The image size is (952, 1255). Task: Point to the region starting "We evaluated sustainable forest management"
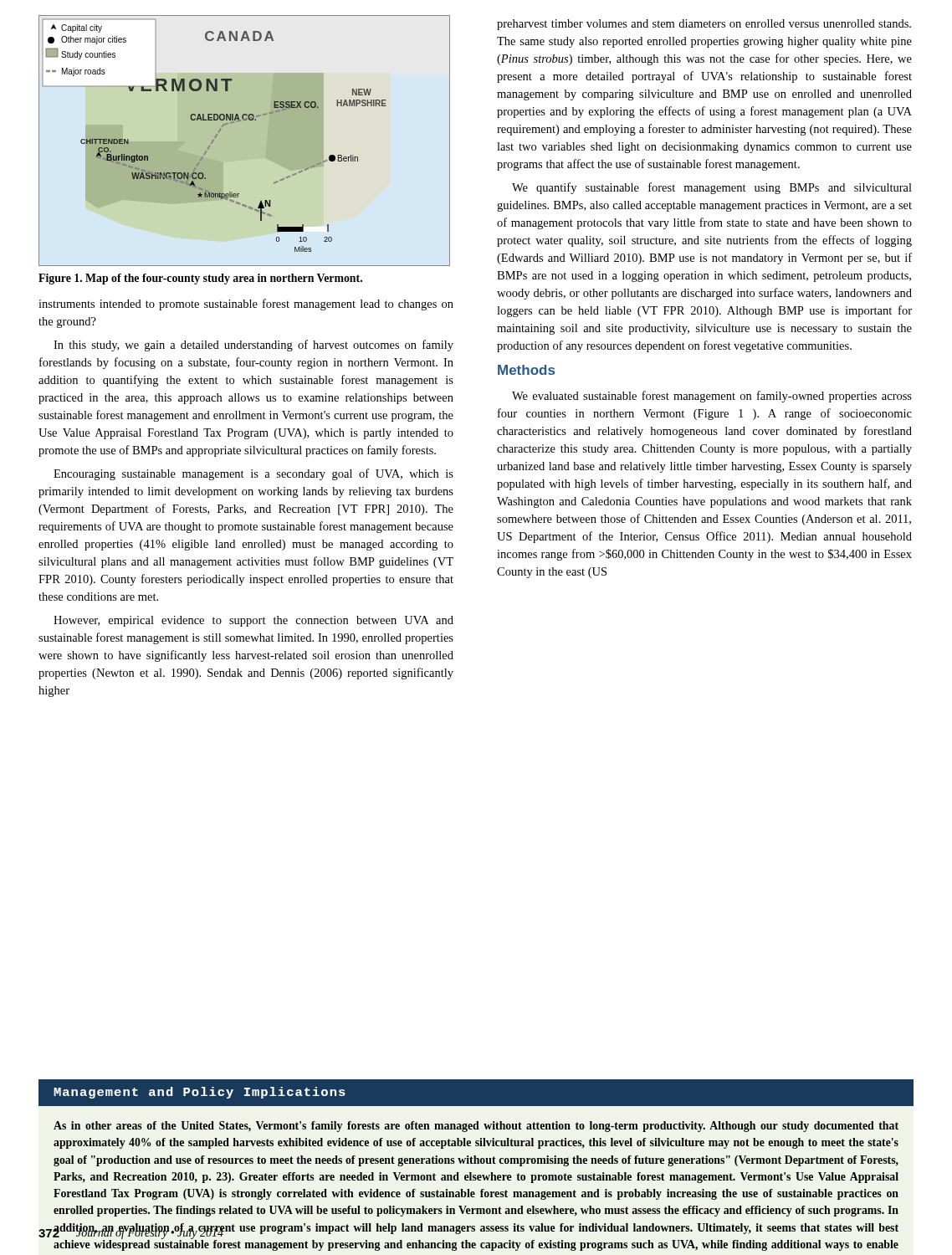point(704,484)
